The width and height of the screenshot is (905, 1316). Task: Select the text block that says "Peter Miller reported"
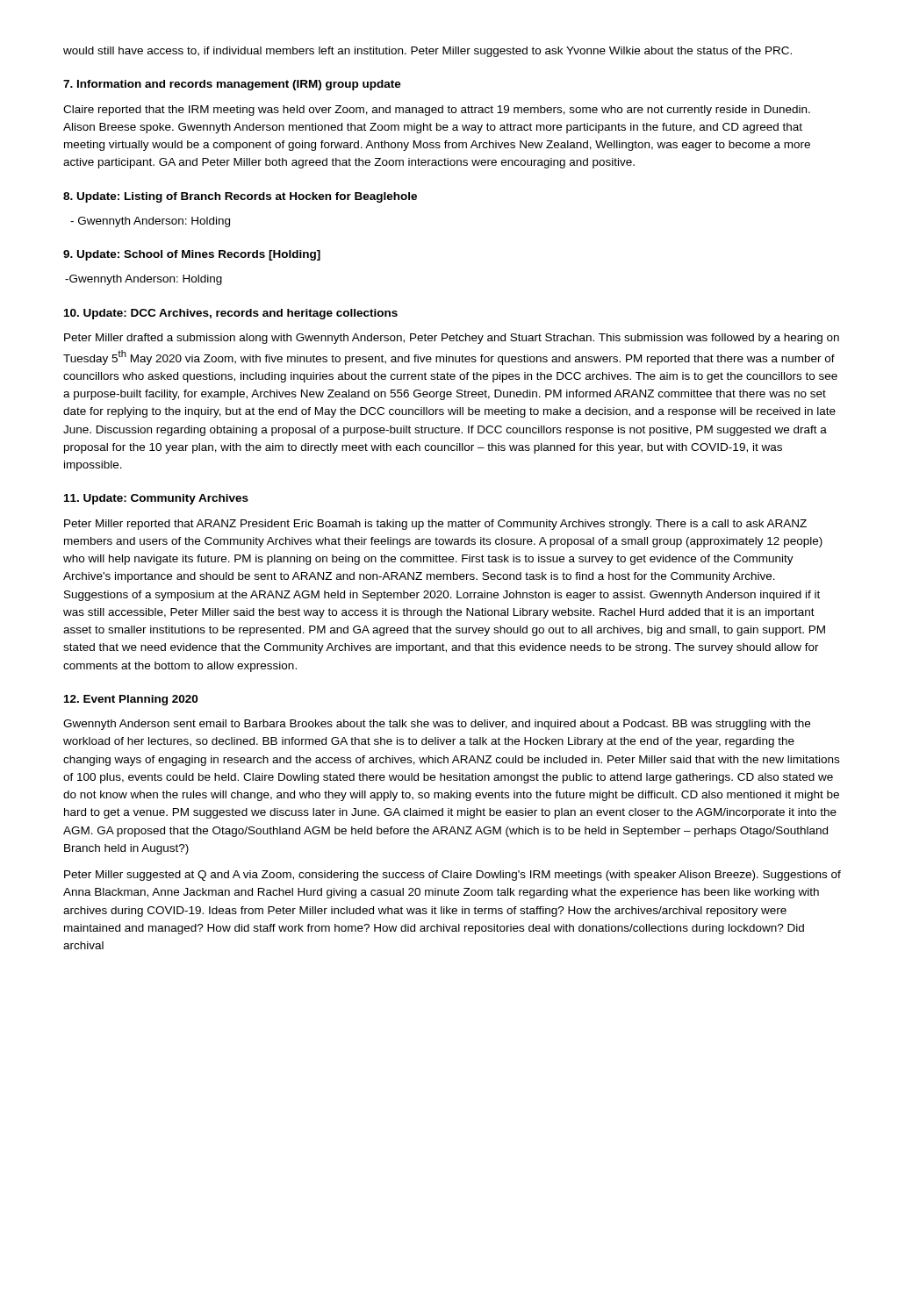pos(445,594)
